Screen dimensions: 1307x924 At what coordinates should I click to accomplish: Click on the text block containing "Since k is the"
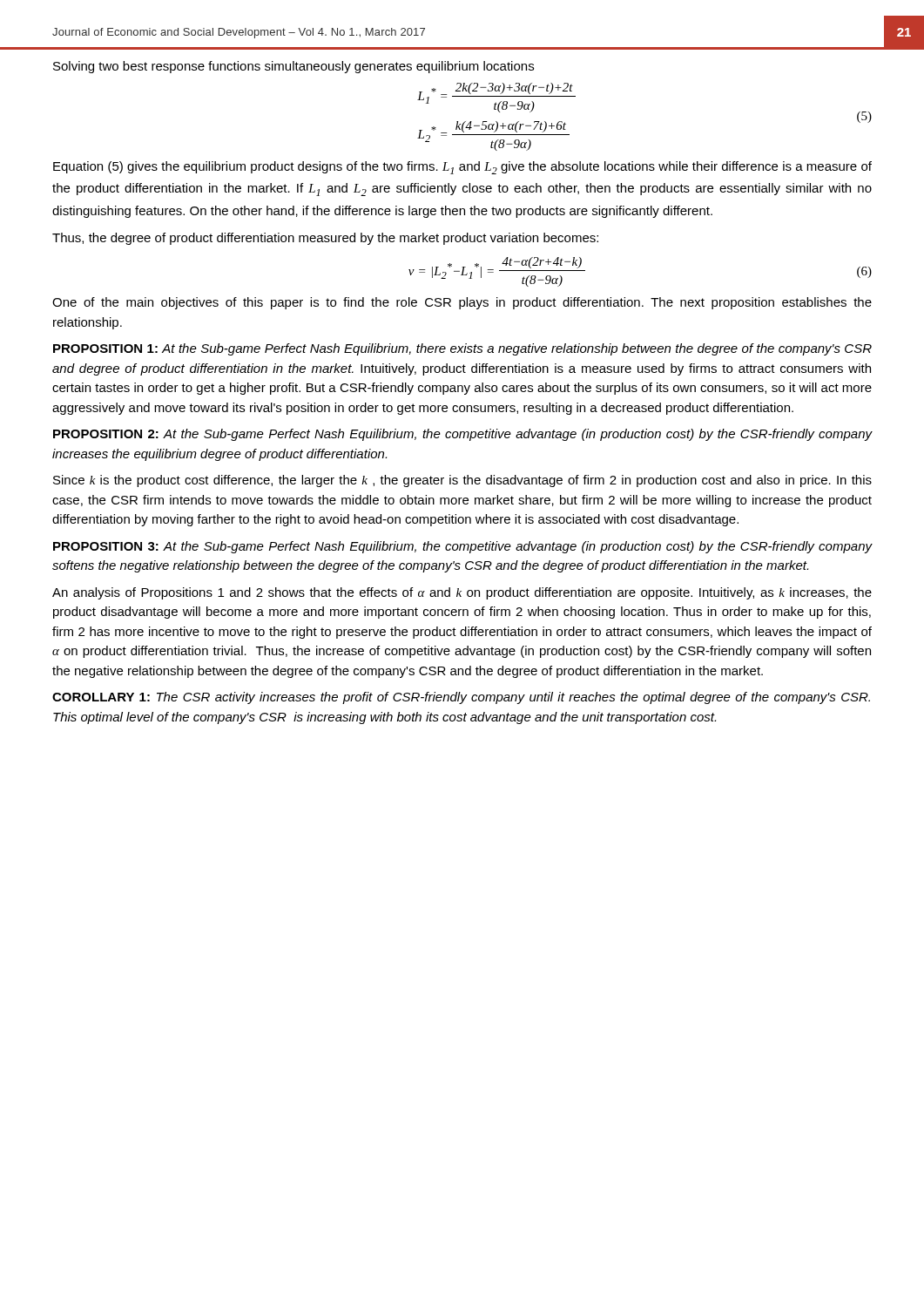tap(462, 500)
